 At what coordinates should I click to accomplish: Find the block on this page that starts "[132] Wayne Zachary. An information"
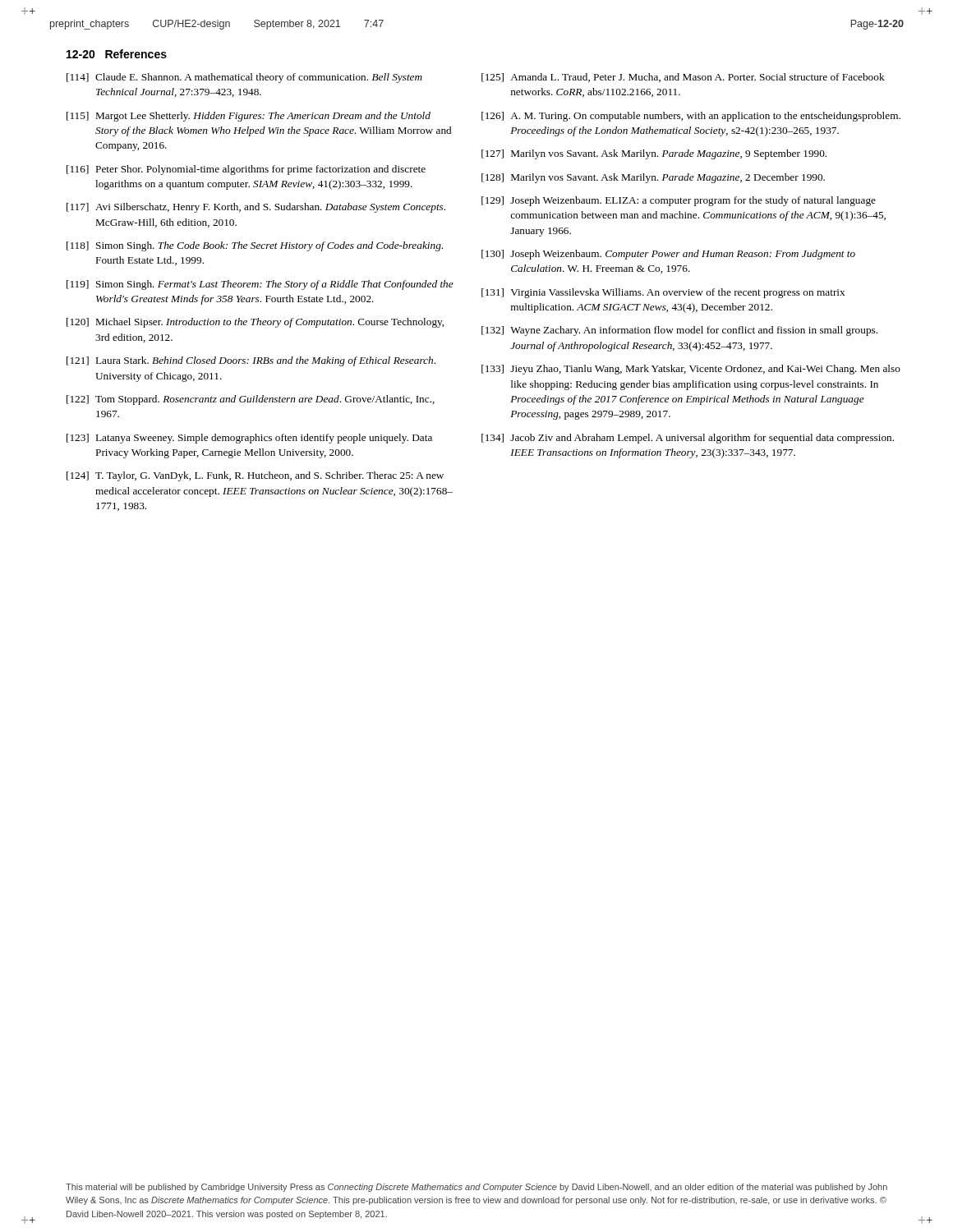coord(692,338)
